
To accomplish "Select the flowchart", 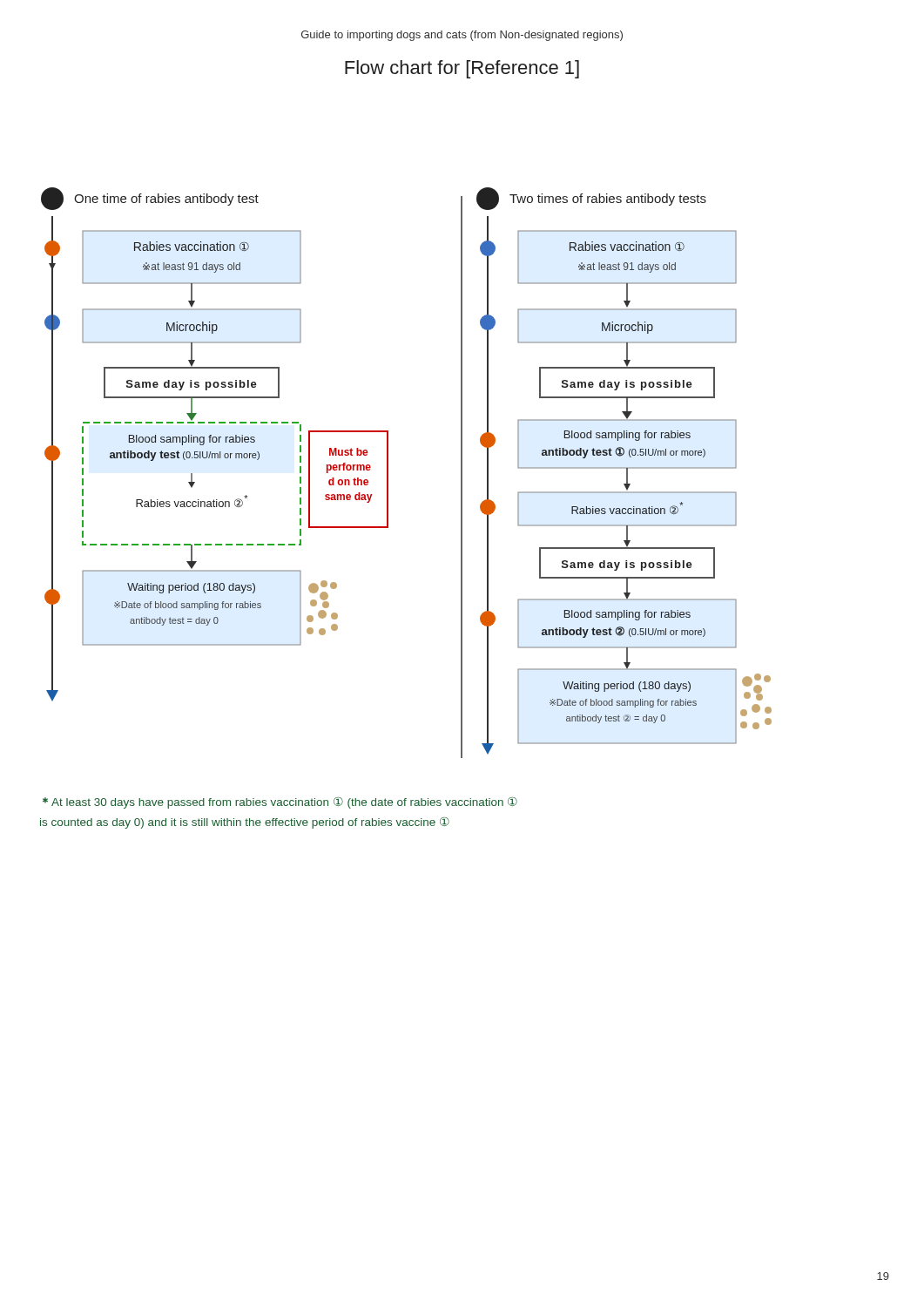I will (x=462, y=436).
